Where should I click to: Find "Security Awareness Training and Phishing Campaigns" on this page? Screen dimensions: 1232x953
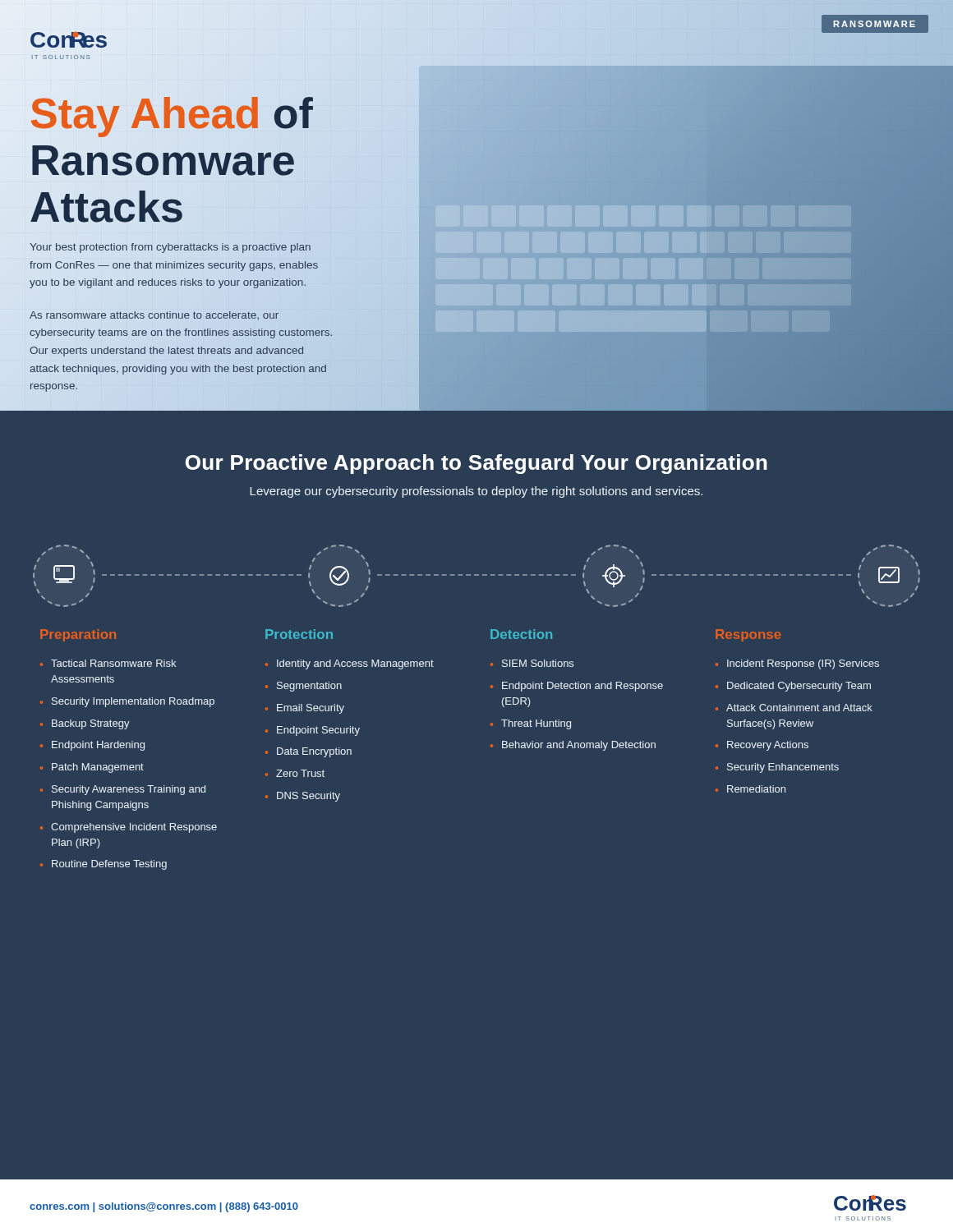tap(129, 797)
